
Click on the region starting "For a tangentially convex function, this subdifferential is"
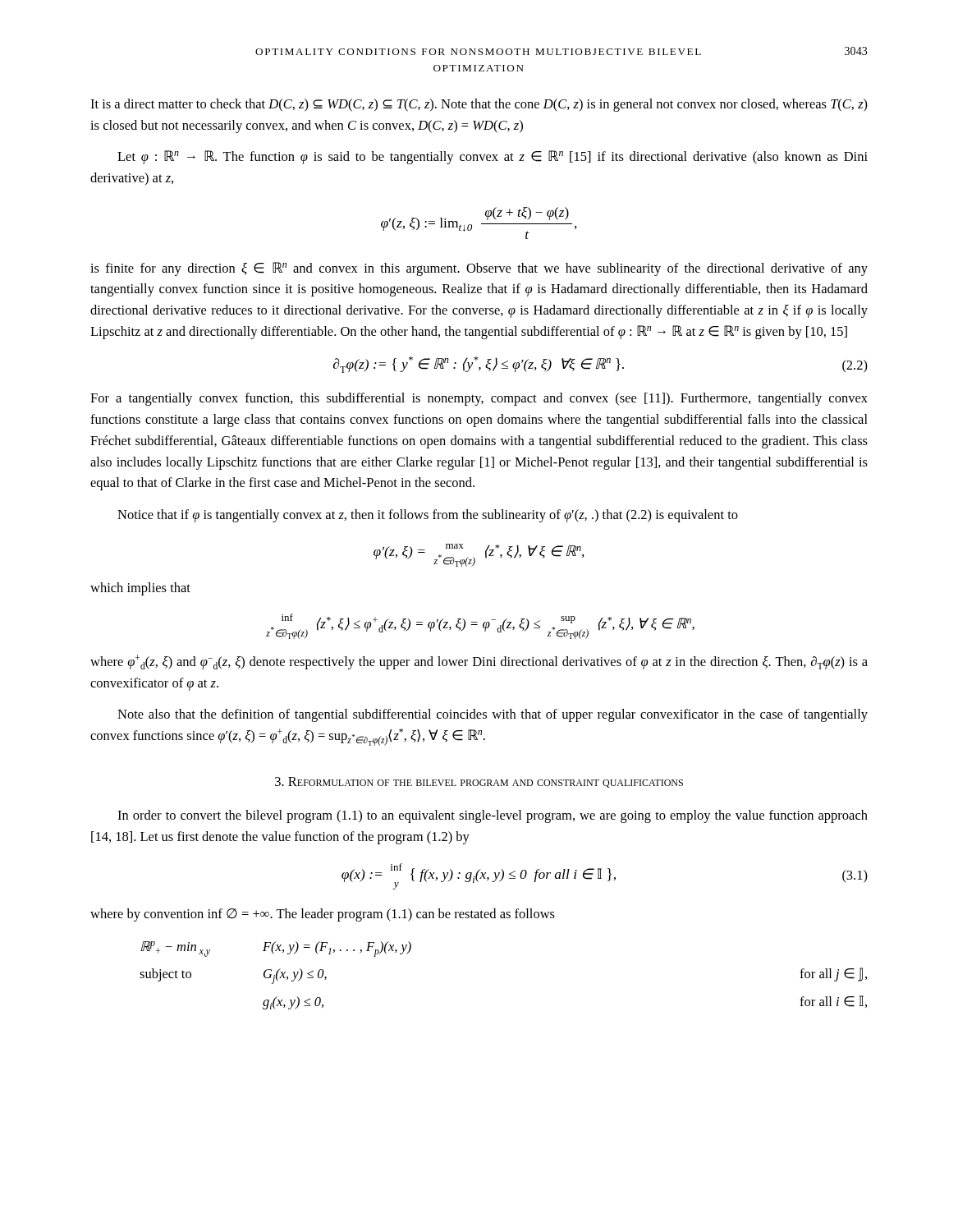tap(479, 441)
